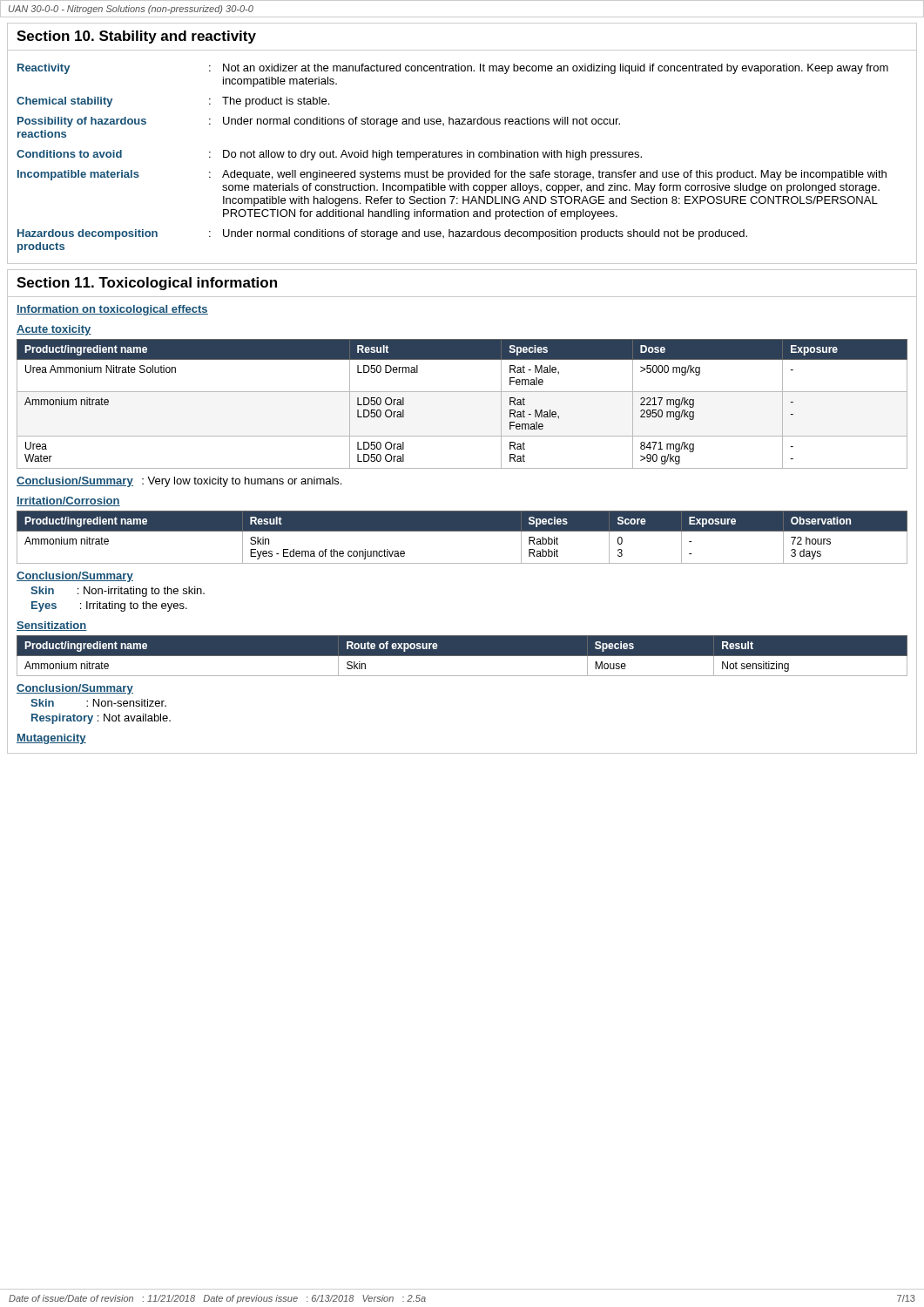Screen dimensions: 1307x924
Task: Locate the block of text that opens with "Possibility of hazardousreactions :"
Action: tap(462, 127)
